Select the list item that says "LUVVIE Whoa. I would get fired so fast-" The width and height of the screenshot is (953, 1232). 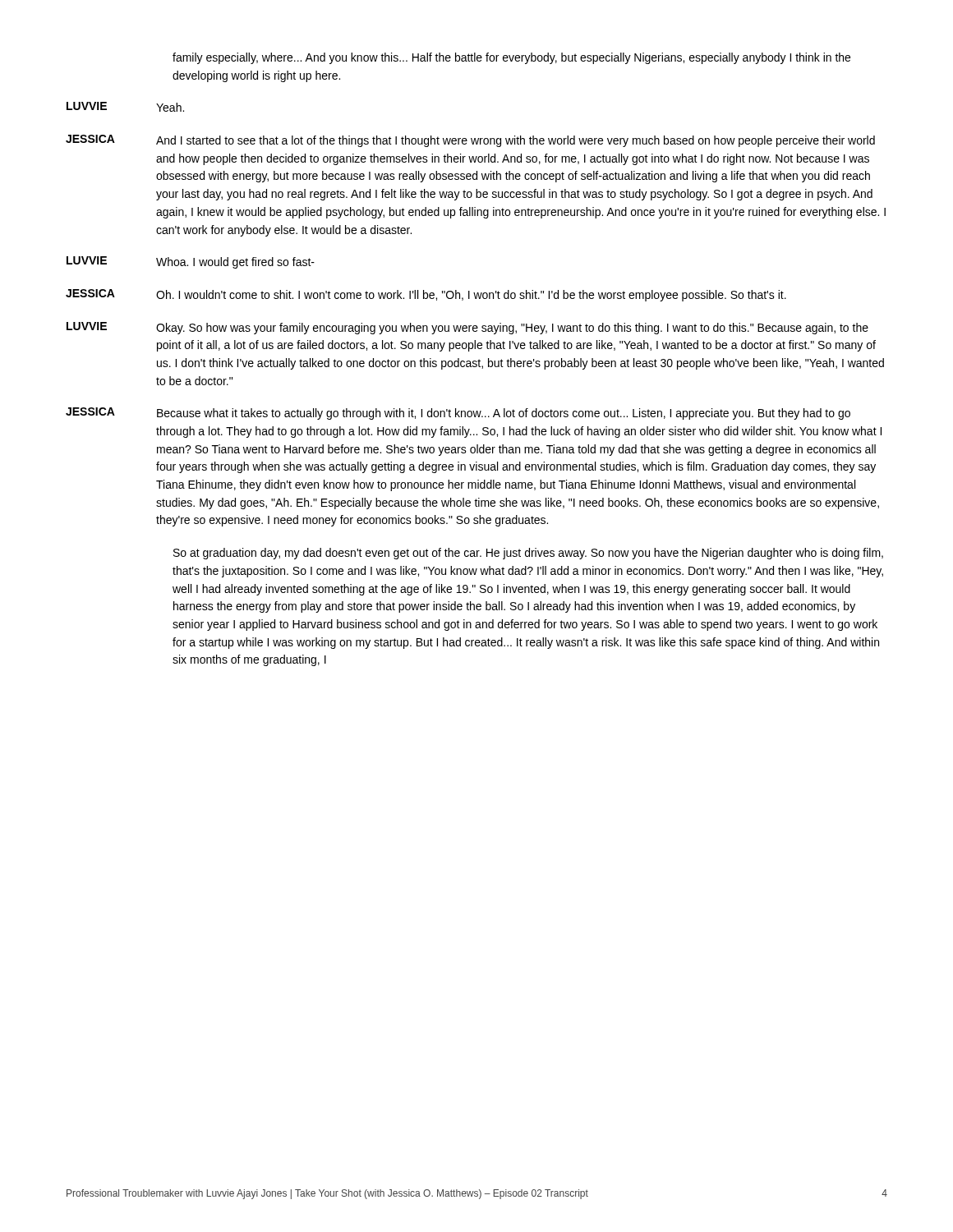tap(191, 262)
